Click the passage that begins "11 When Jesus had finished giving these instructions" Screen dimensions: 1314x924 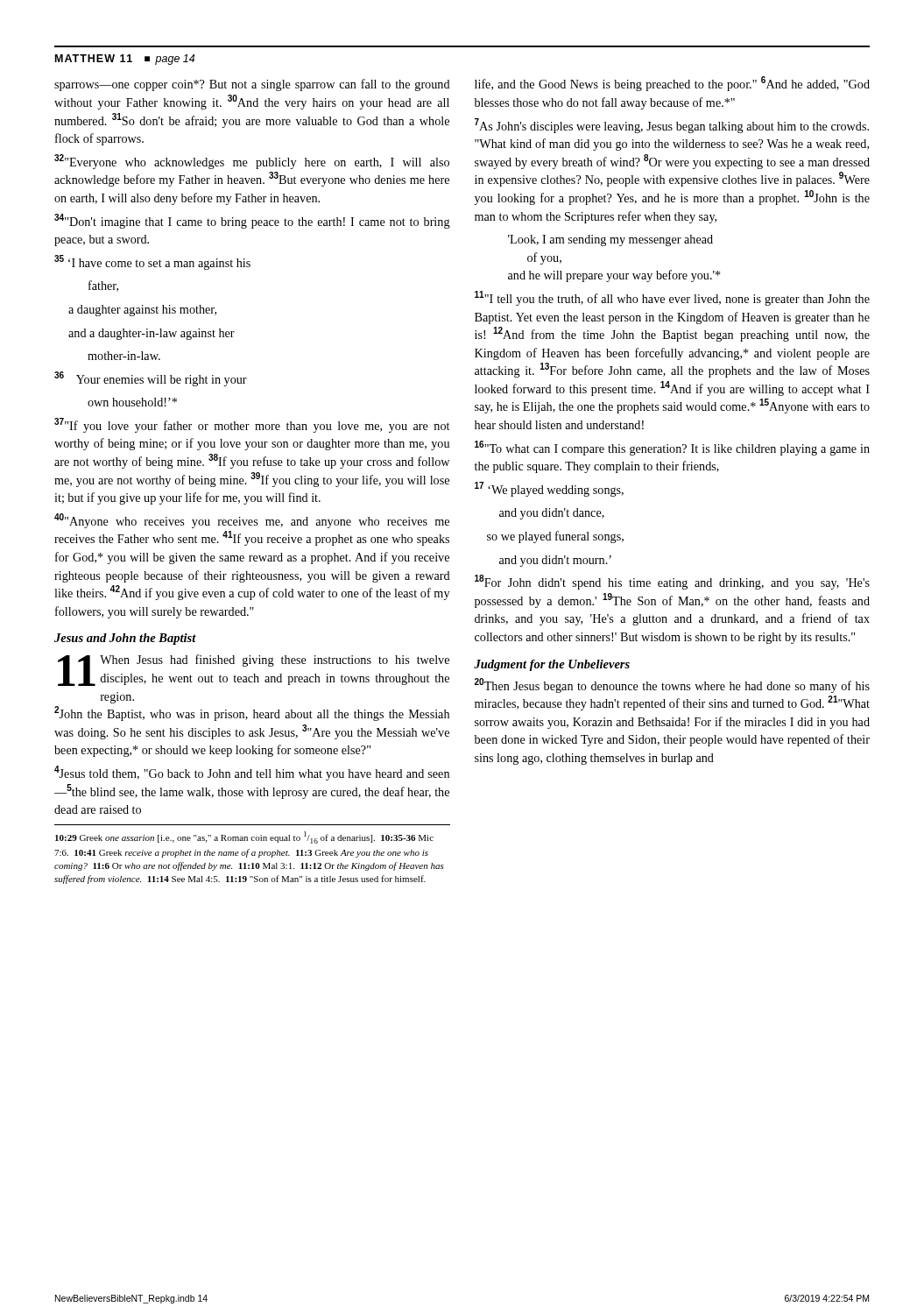coord(252,678)
